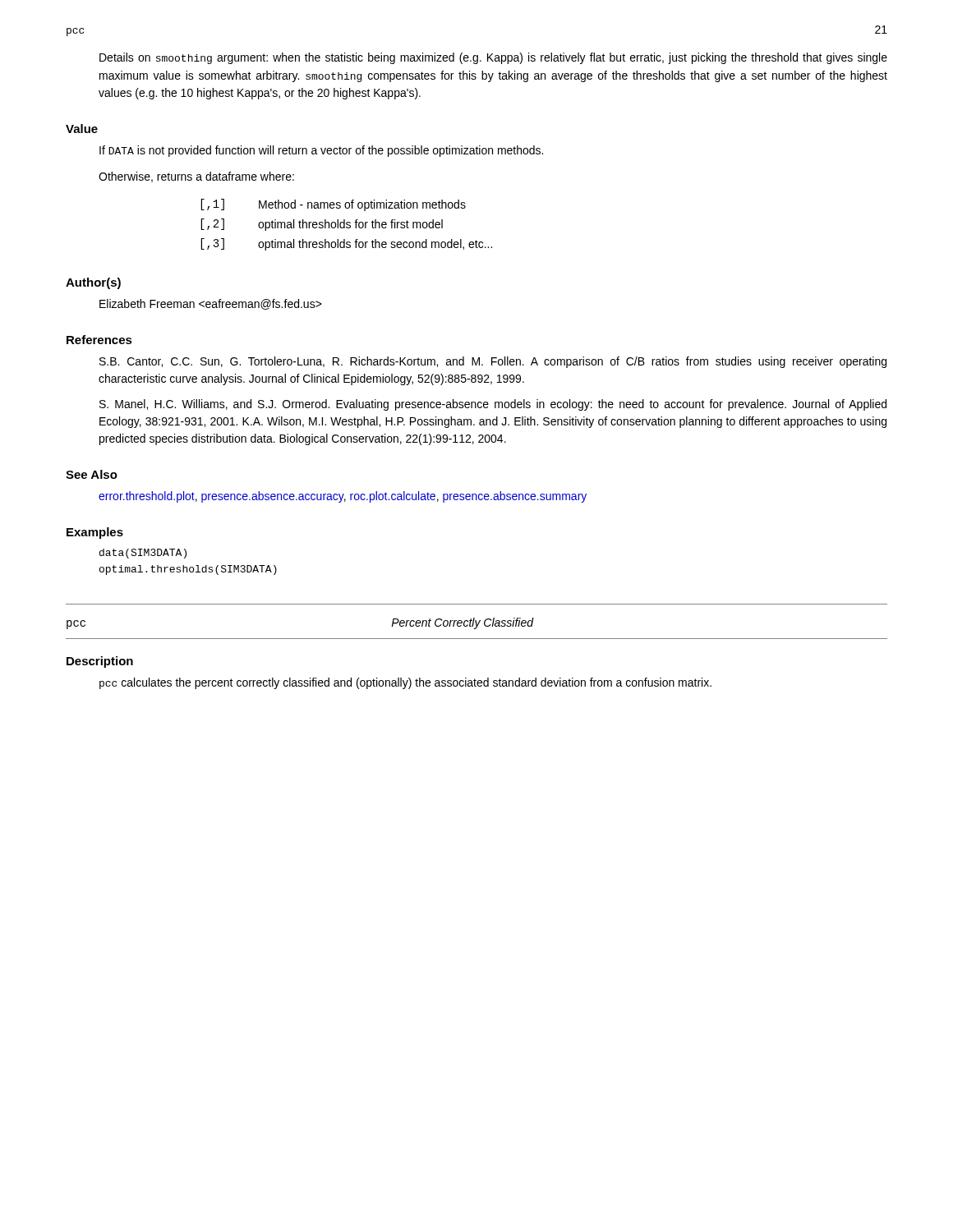Locate the block of text that opens with "pcc Percent Correctly"
Screen dimensions: 1232x953
[452, 623]
